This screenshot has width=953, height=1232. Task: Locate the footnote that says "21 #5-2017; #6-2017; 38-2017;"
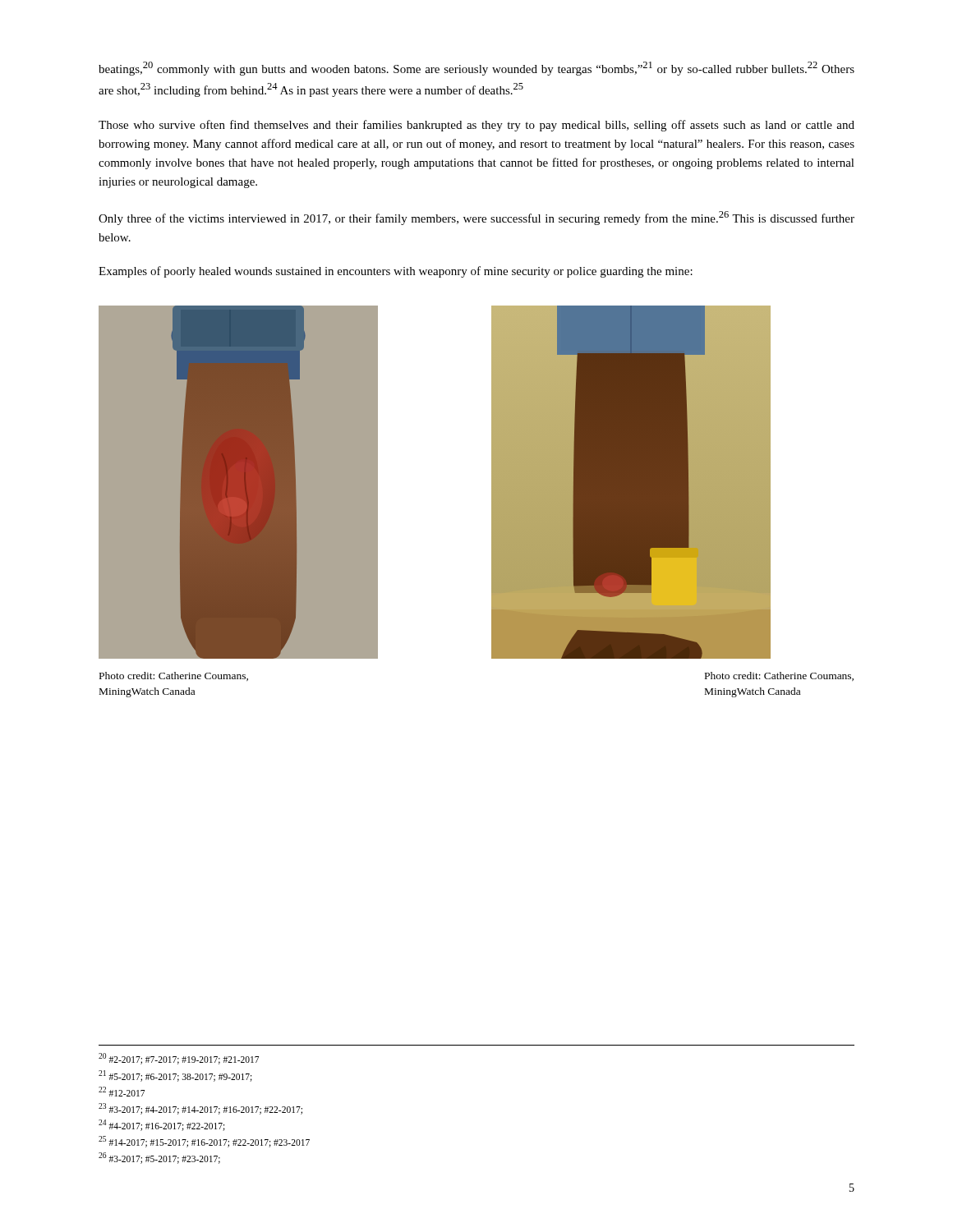pos(175,1075)
